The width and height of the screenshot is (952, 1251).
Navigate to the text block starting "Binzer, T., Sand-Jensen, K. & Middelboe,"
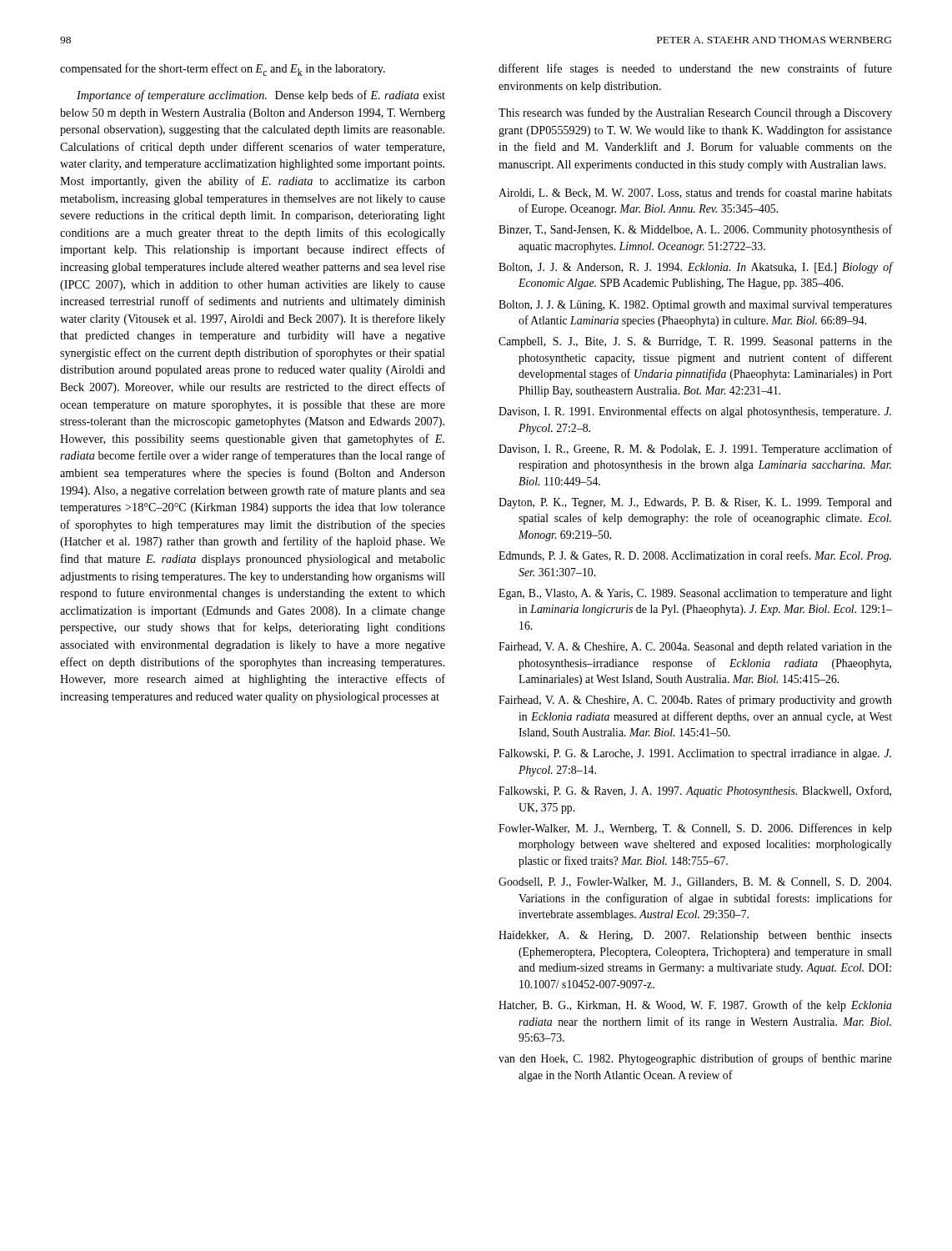point(695,238)
